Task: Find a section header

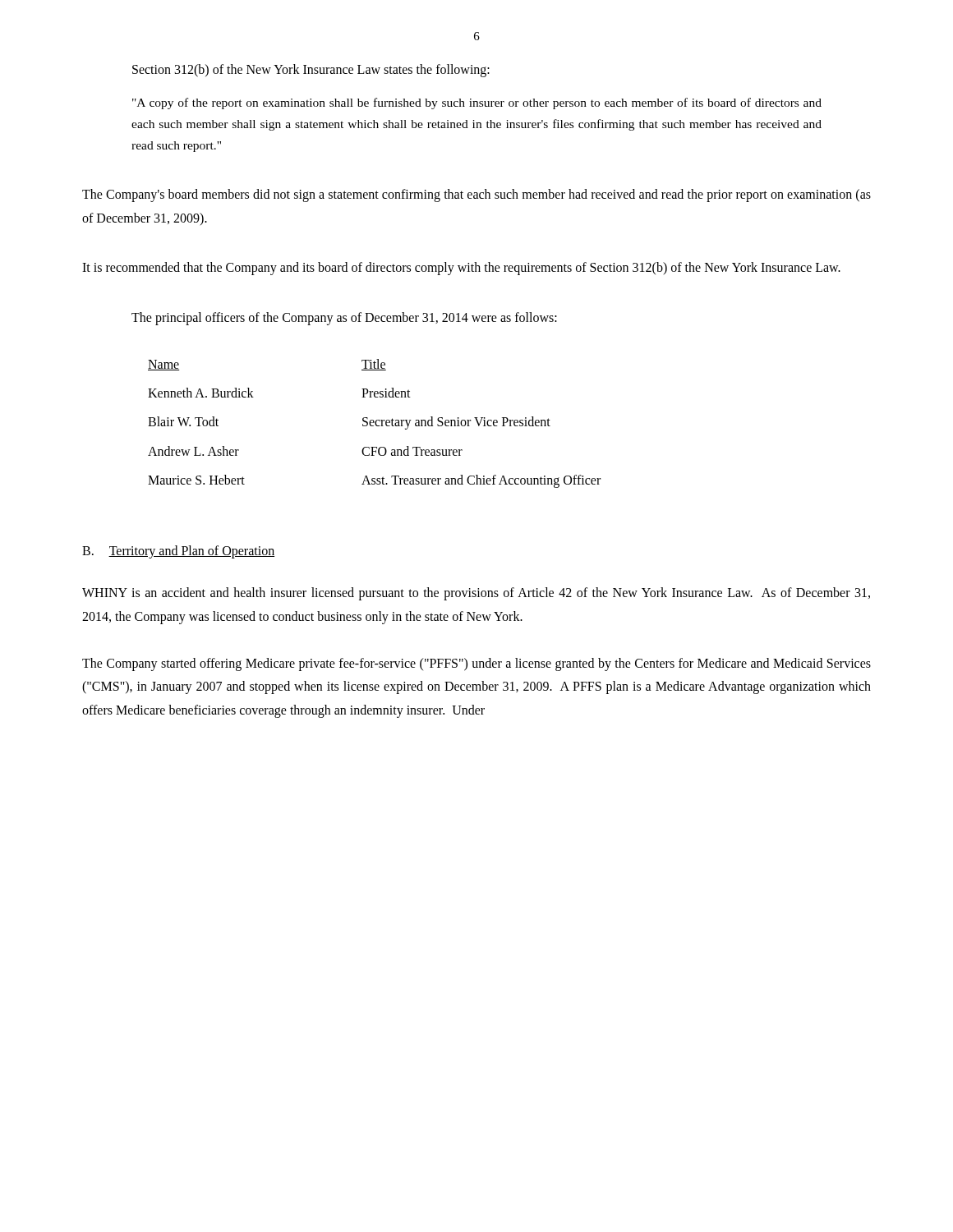Action: [178, 551]
